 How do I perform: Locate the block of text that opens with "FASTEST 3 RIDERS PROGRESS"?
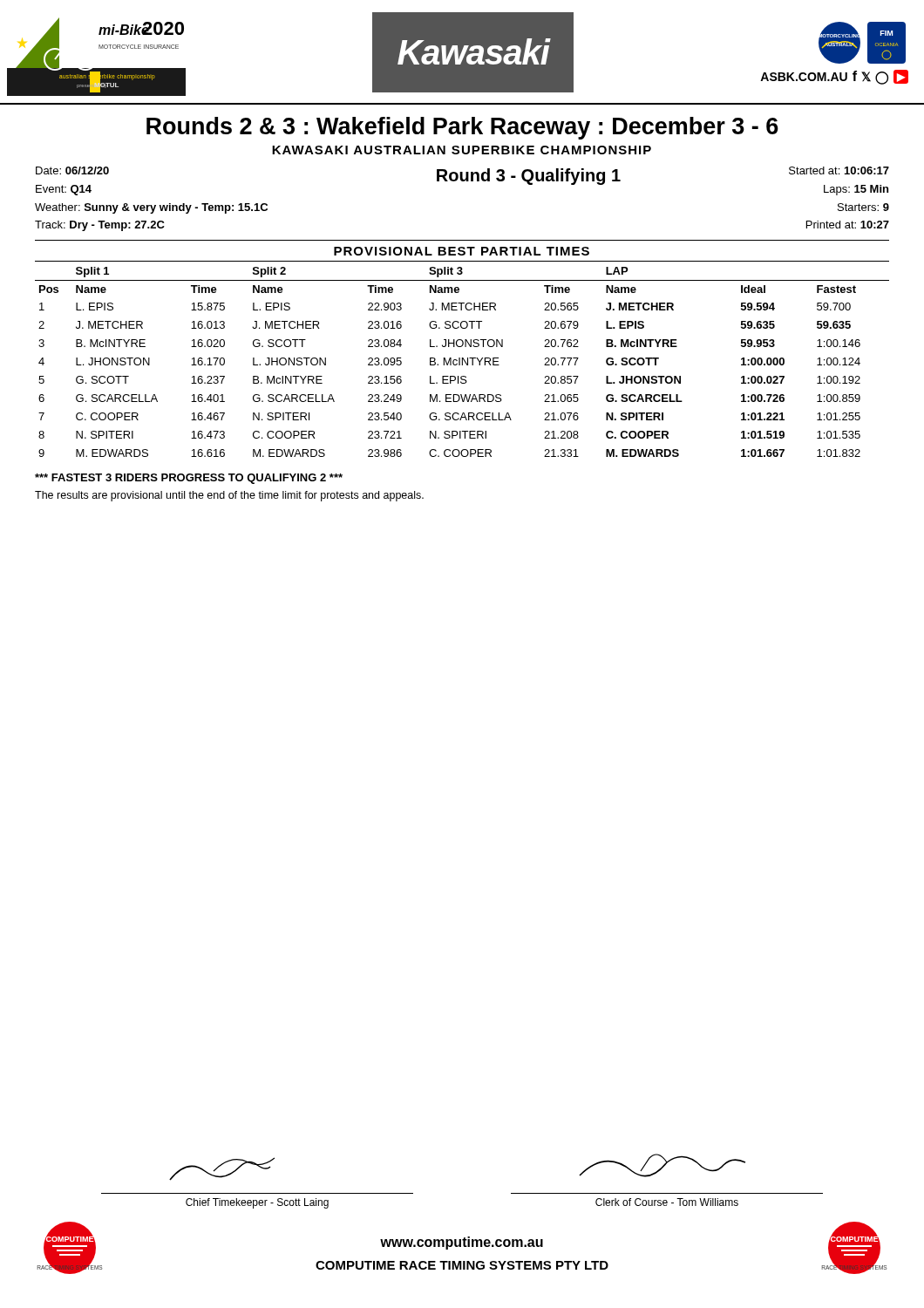[189, 478]
